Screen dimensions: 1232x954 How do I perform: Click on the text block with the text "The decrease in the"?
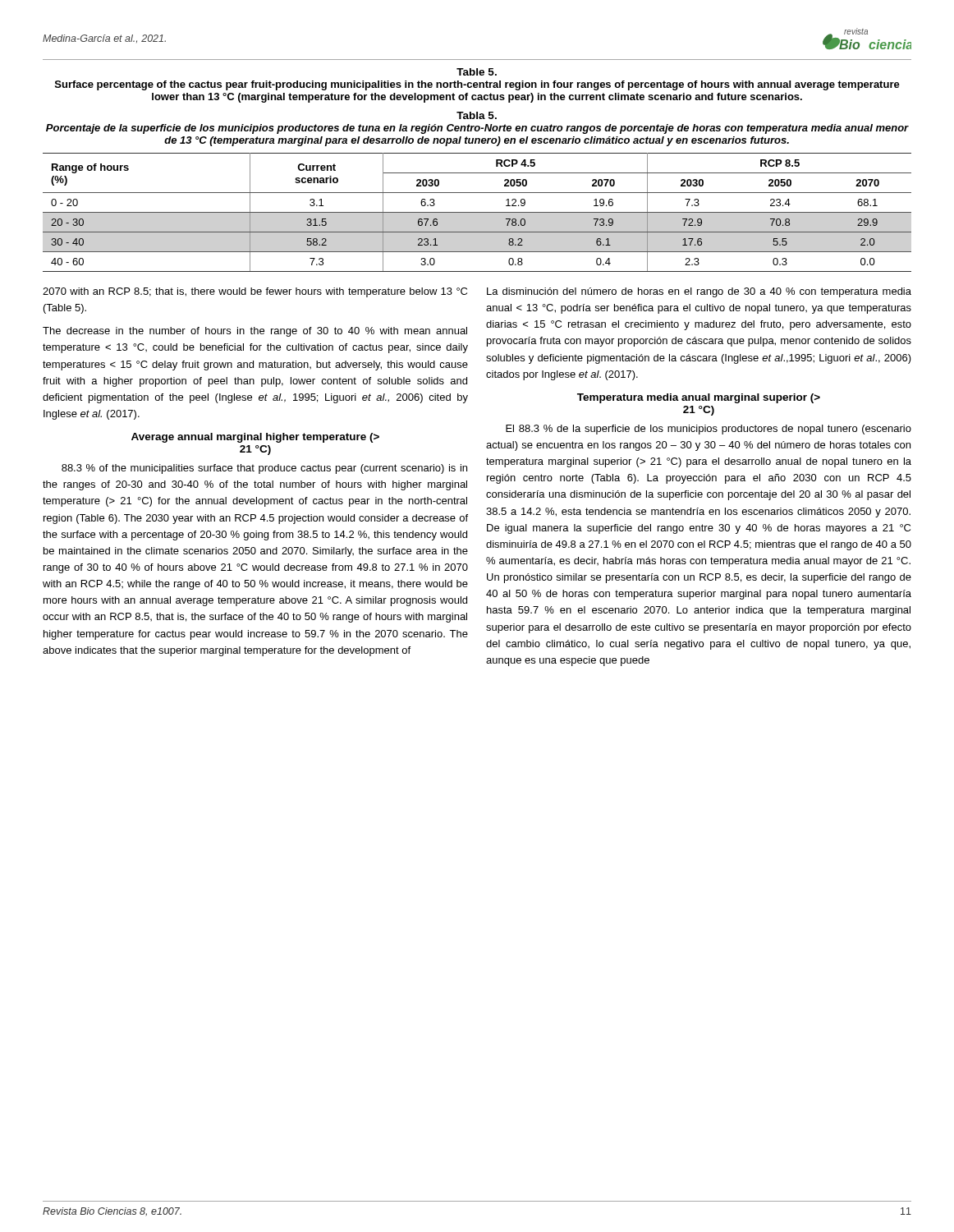255,372
